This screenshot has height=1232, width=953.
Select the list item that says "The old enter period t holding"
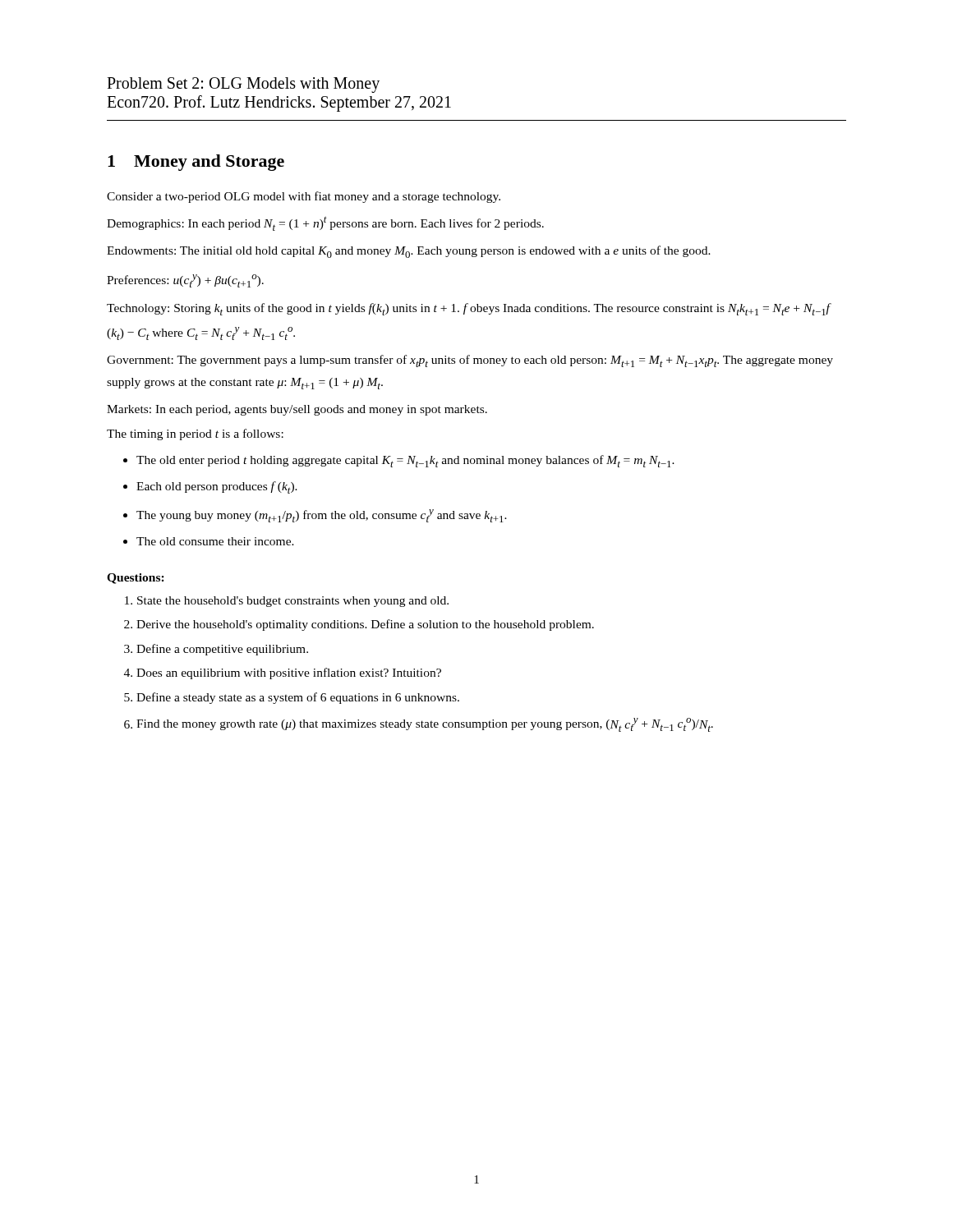click(406, 461)
